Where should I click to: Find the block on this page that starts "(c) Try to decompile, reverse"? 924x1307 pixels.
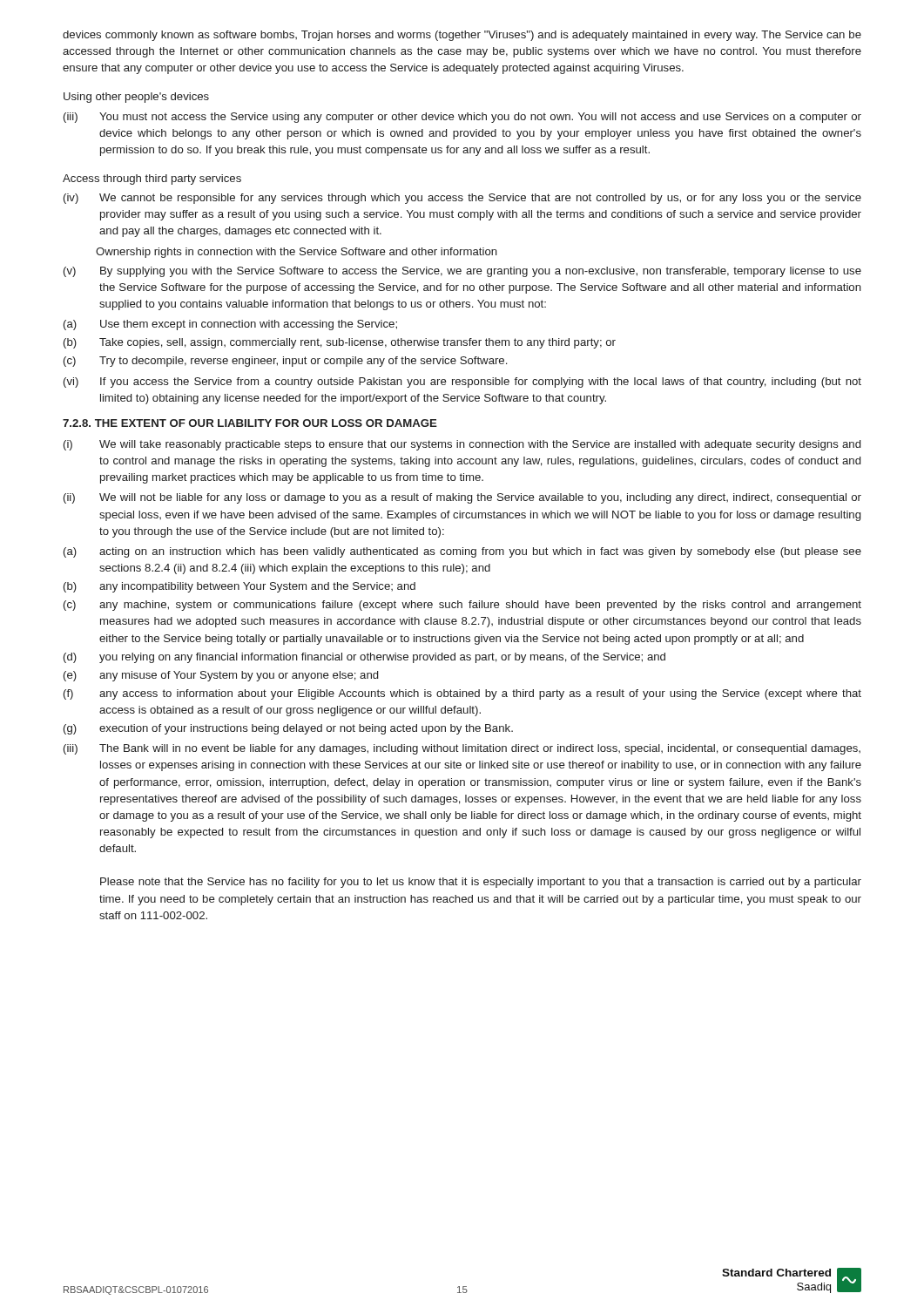[x=462, y=361]
